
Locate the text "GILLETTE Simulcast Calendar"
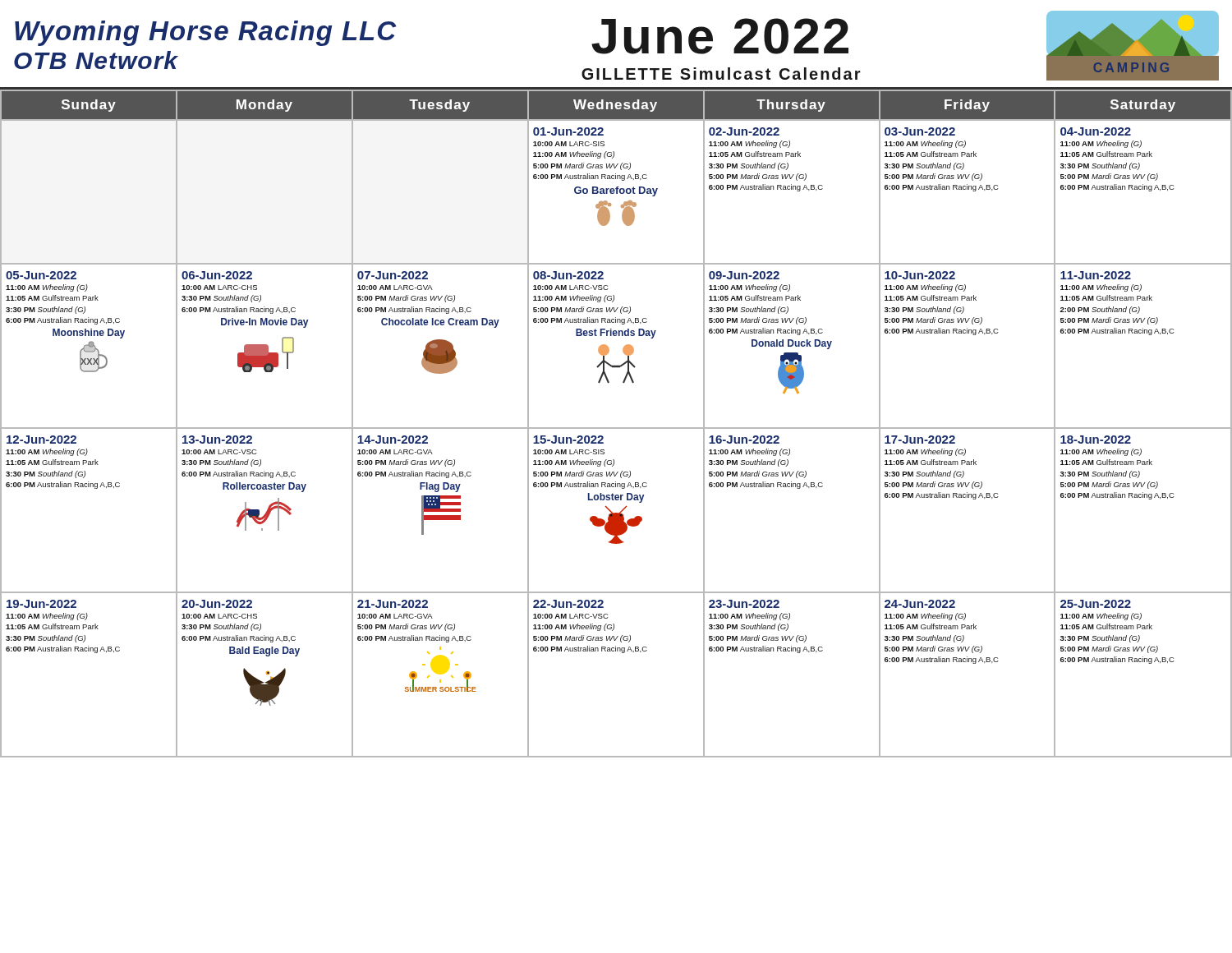point(722,74)
